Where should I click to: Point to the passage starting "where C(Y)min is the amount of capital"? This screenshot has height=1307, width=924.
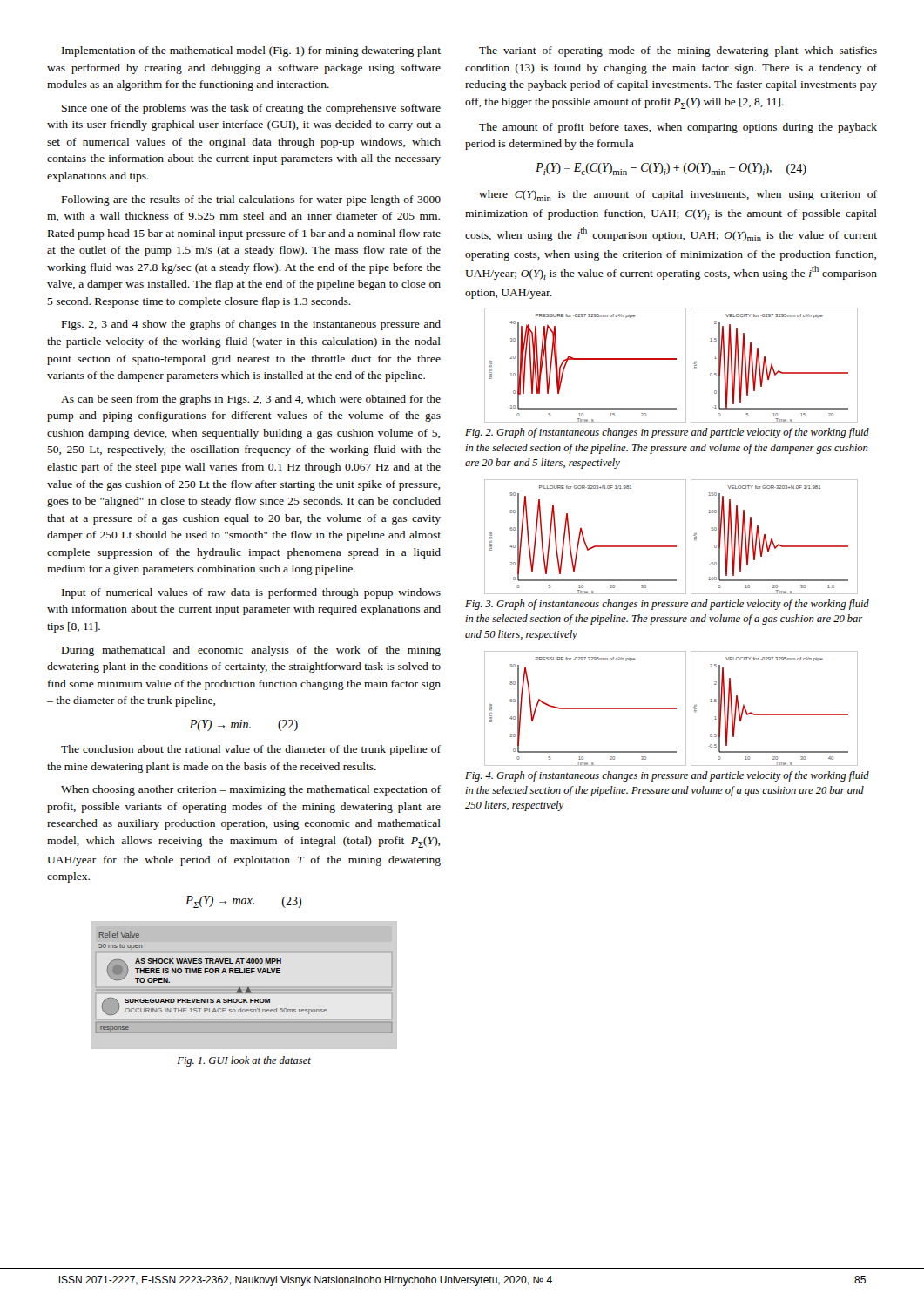tap(671, 243)
